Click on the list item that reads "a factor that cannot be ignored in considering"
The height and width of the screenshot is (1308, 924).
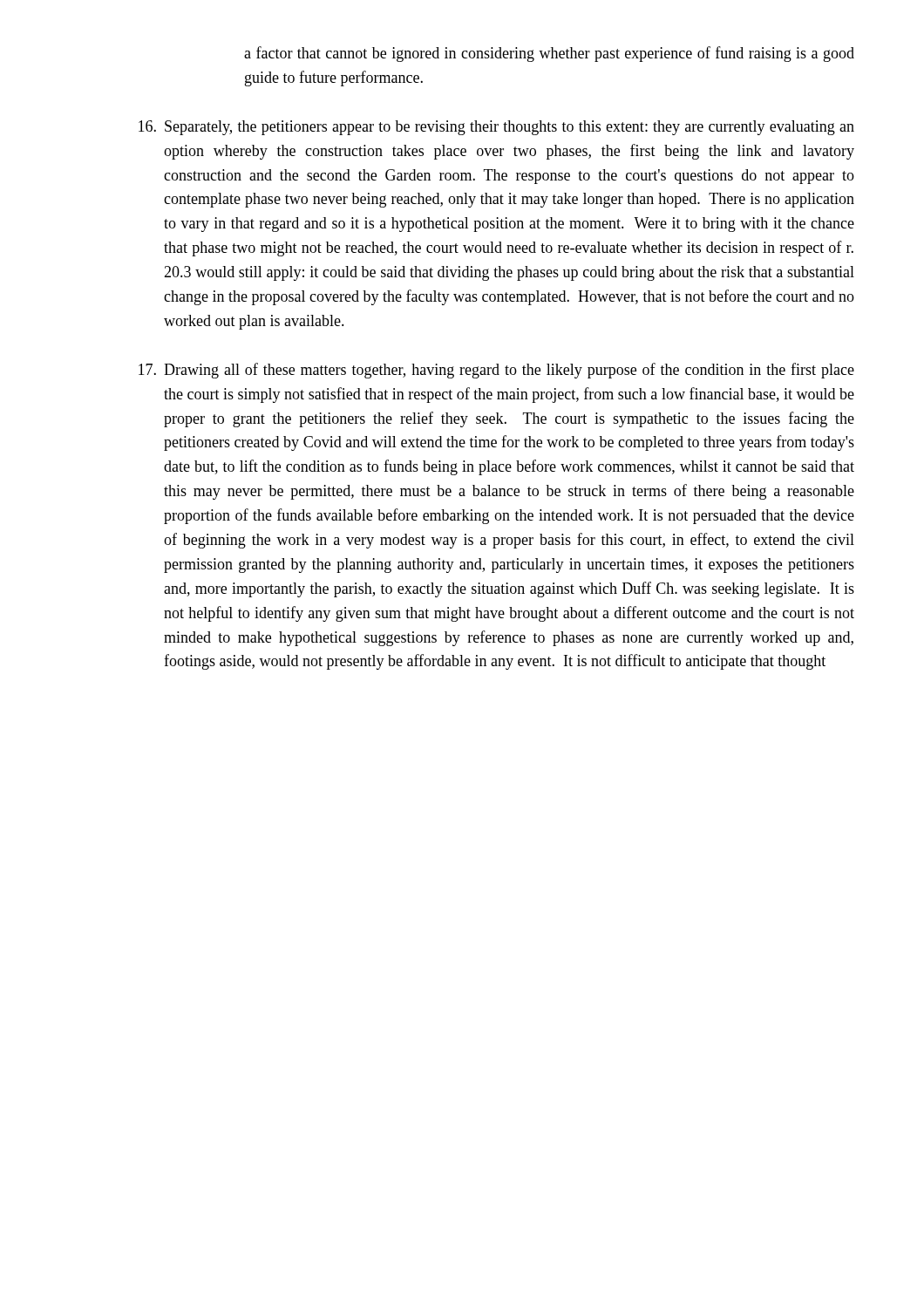[549, 65]
